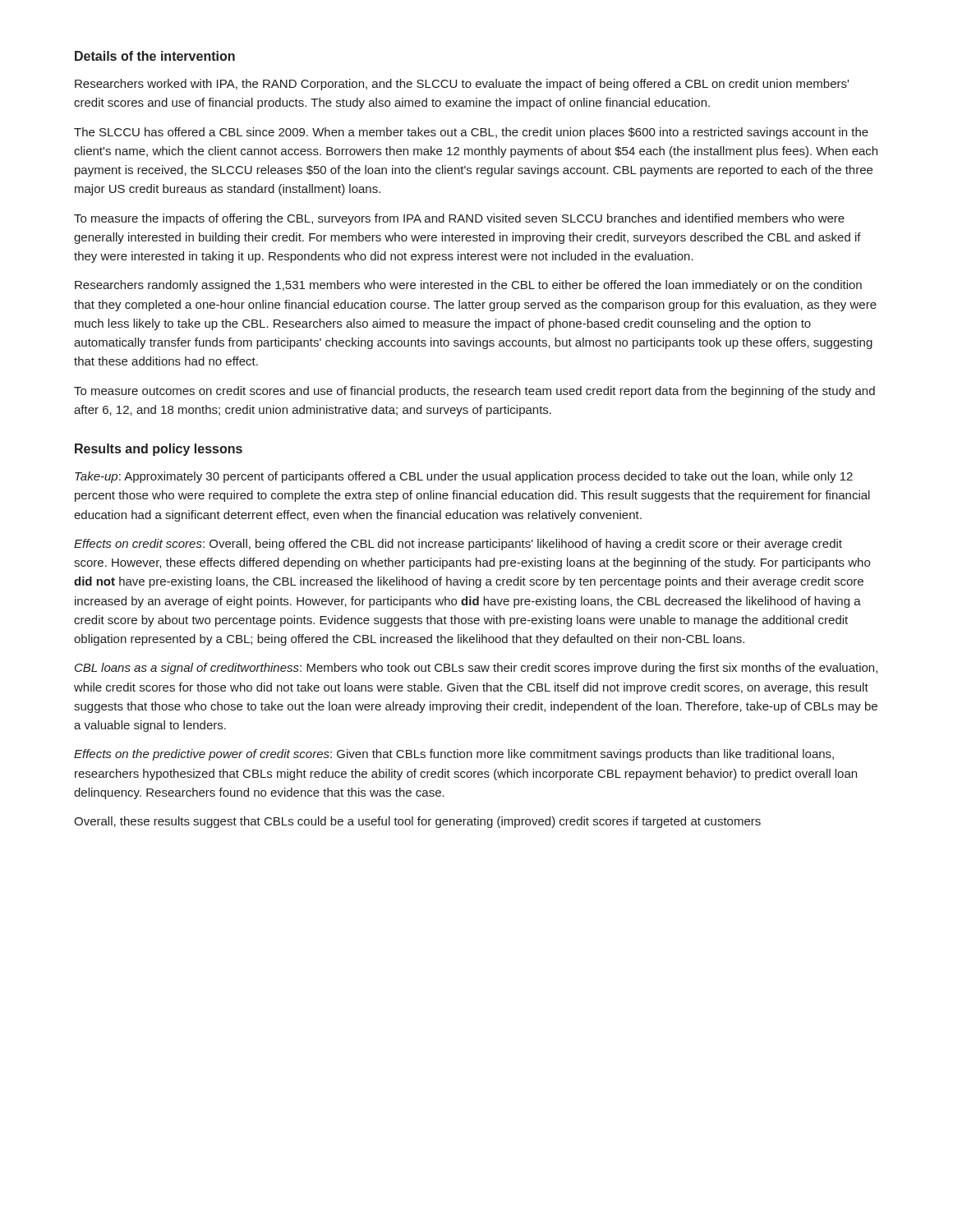The height and width of the screenshot is (1232, 953).
Task: Select the text block with the text "CBL loans as a signal"
Action: pos(476,696)
